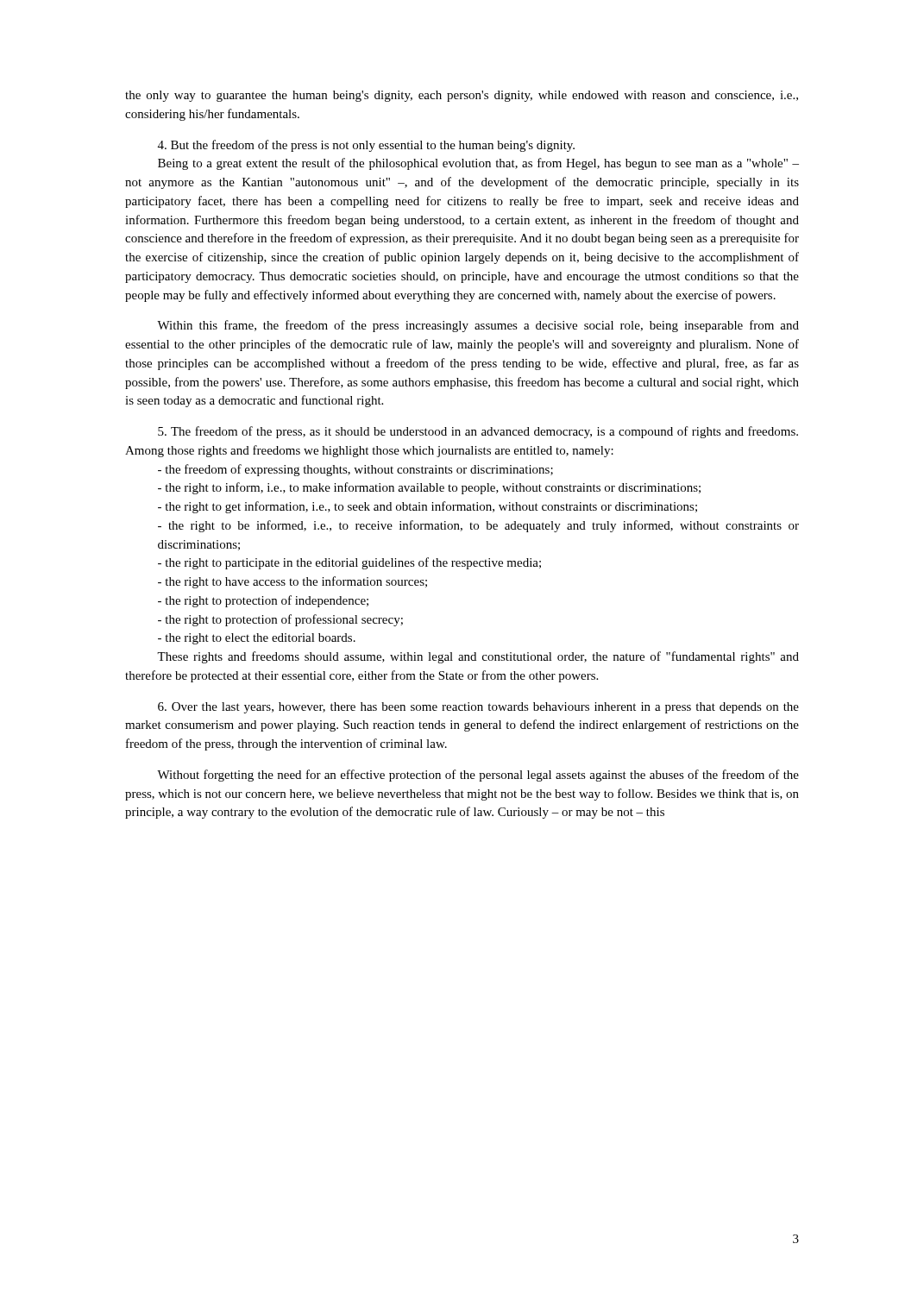Image resolution: width=924 pixels, height=1294 pixels.
Task: Click on the text block containing "But the freedom"
Action: click(x=462, y=220)
